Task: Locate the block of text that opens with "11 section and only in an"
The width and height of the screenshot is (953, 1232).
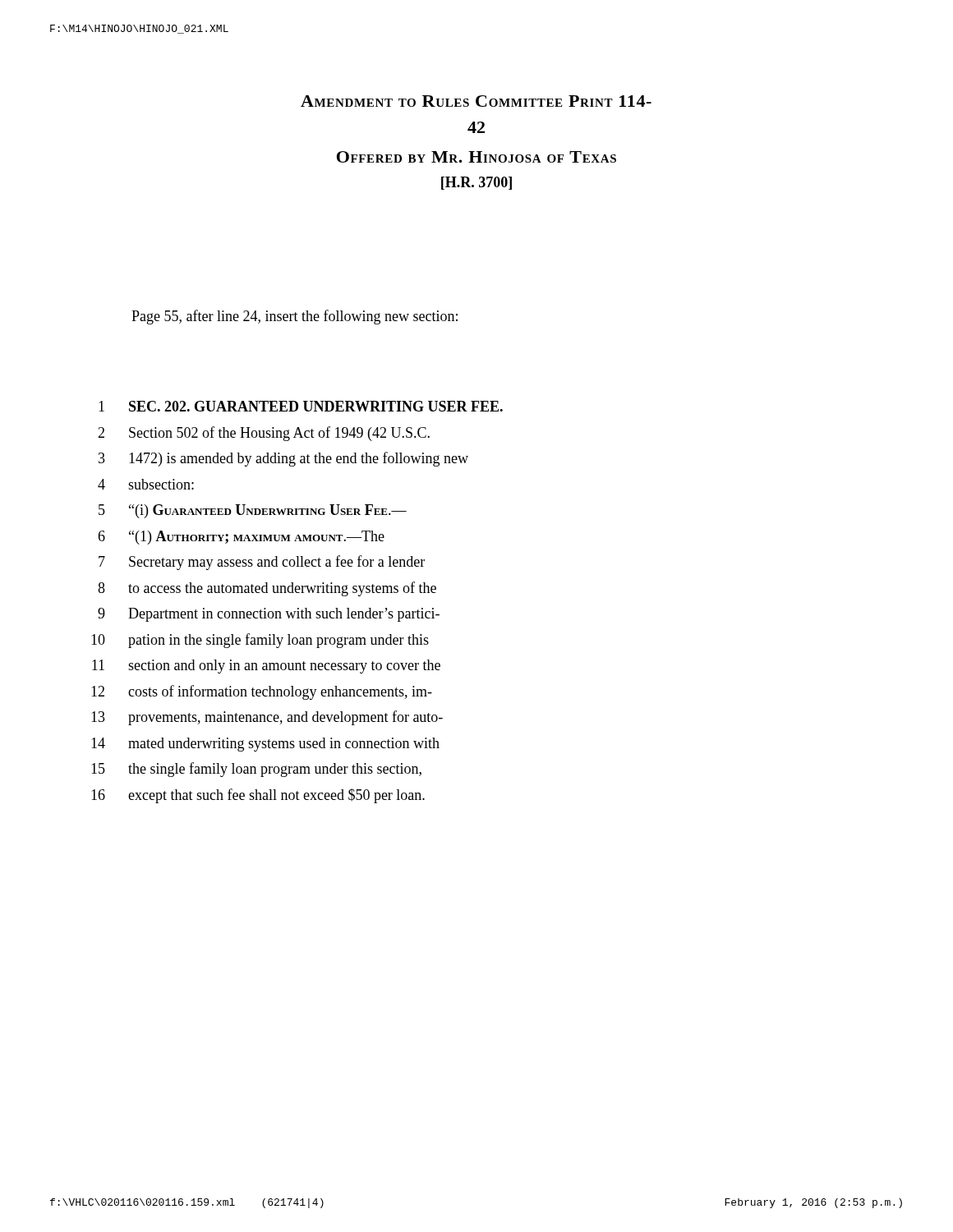Action: [x=266, y=667]
